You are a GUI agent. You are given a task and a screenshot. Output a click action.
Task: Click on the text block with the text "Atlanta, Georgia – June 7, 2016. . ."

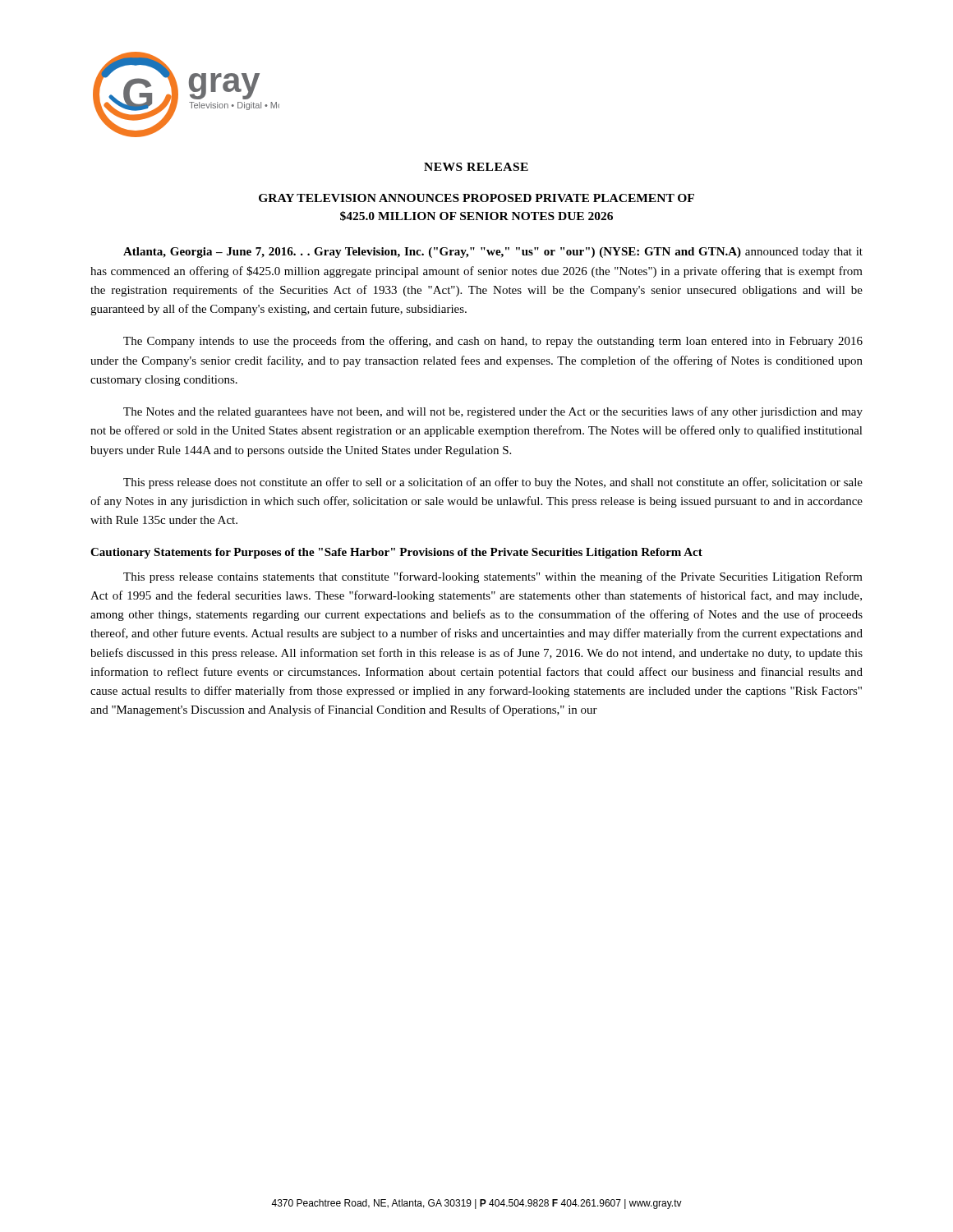point(476,280)
